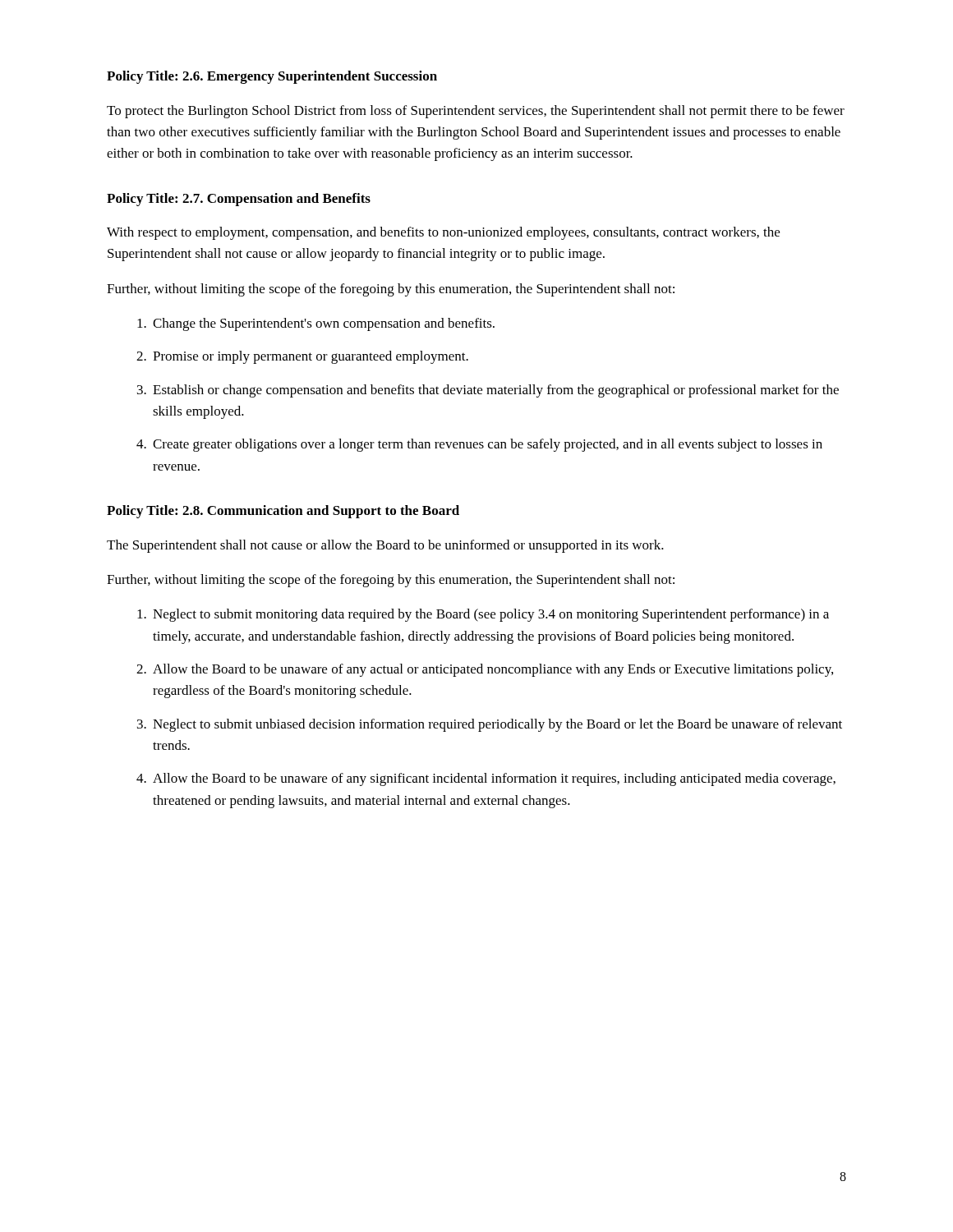This screenshot has width=953, height=1232.
Task: Click the section header that begins "Policy Title: 2.7. Compensation and"
Action: click(x=239, y=198)
